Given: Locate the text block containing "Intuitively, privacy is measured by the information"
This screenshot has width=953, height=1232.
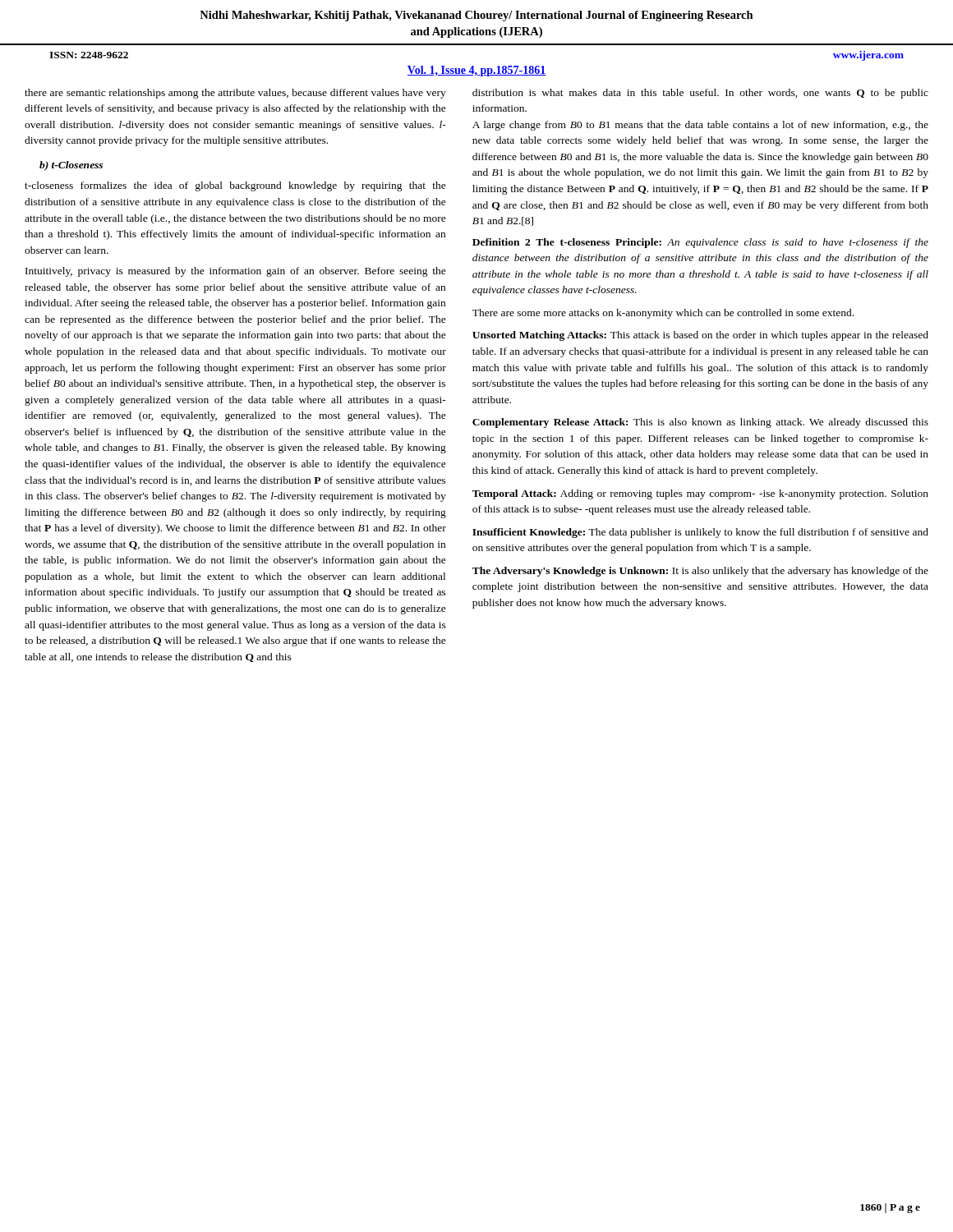Looking at the screenshot, I should [235, 464].
